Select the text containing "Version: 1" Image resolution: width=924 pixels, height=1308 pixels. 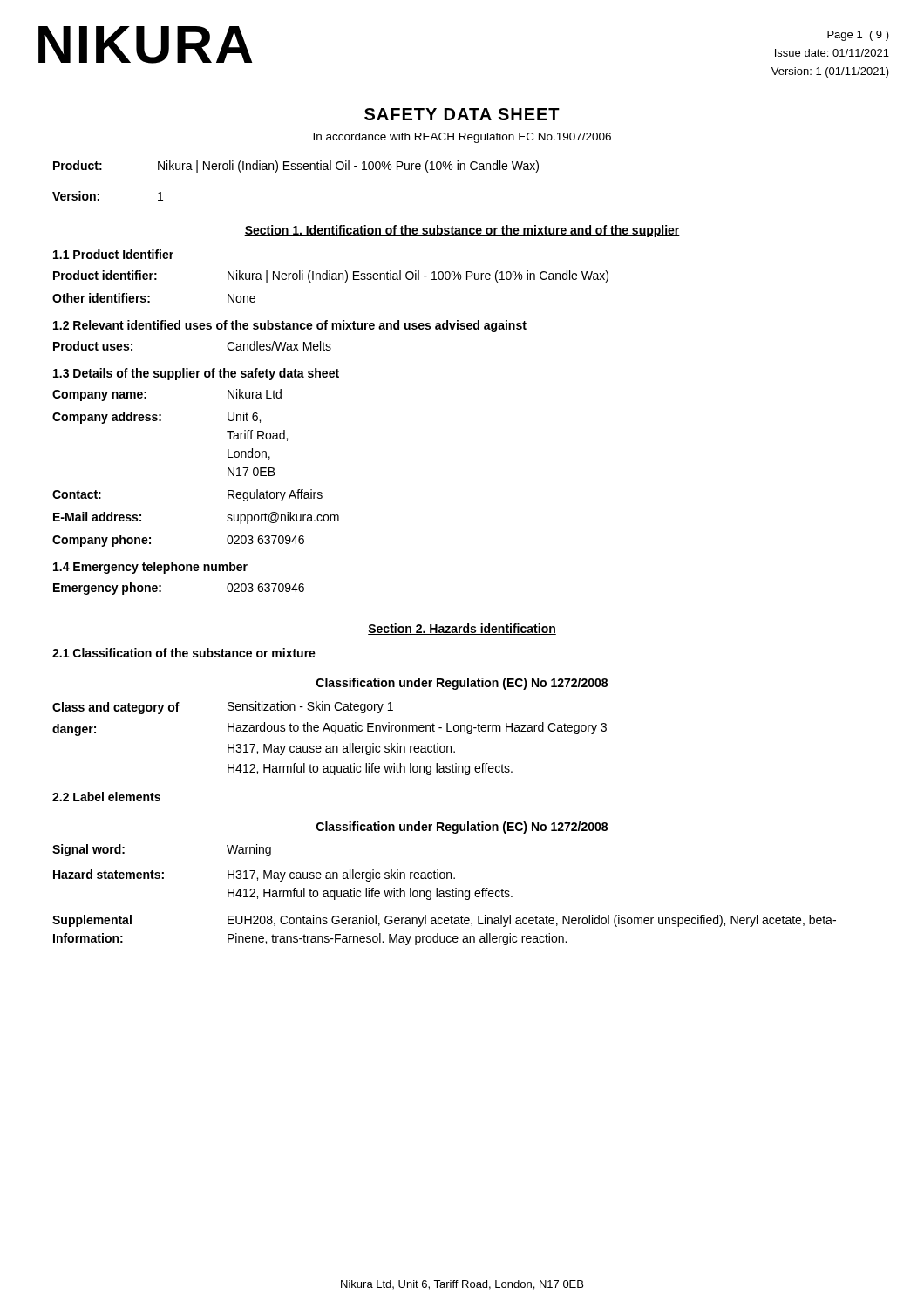108,197
